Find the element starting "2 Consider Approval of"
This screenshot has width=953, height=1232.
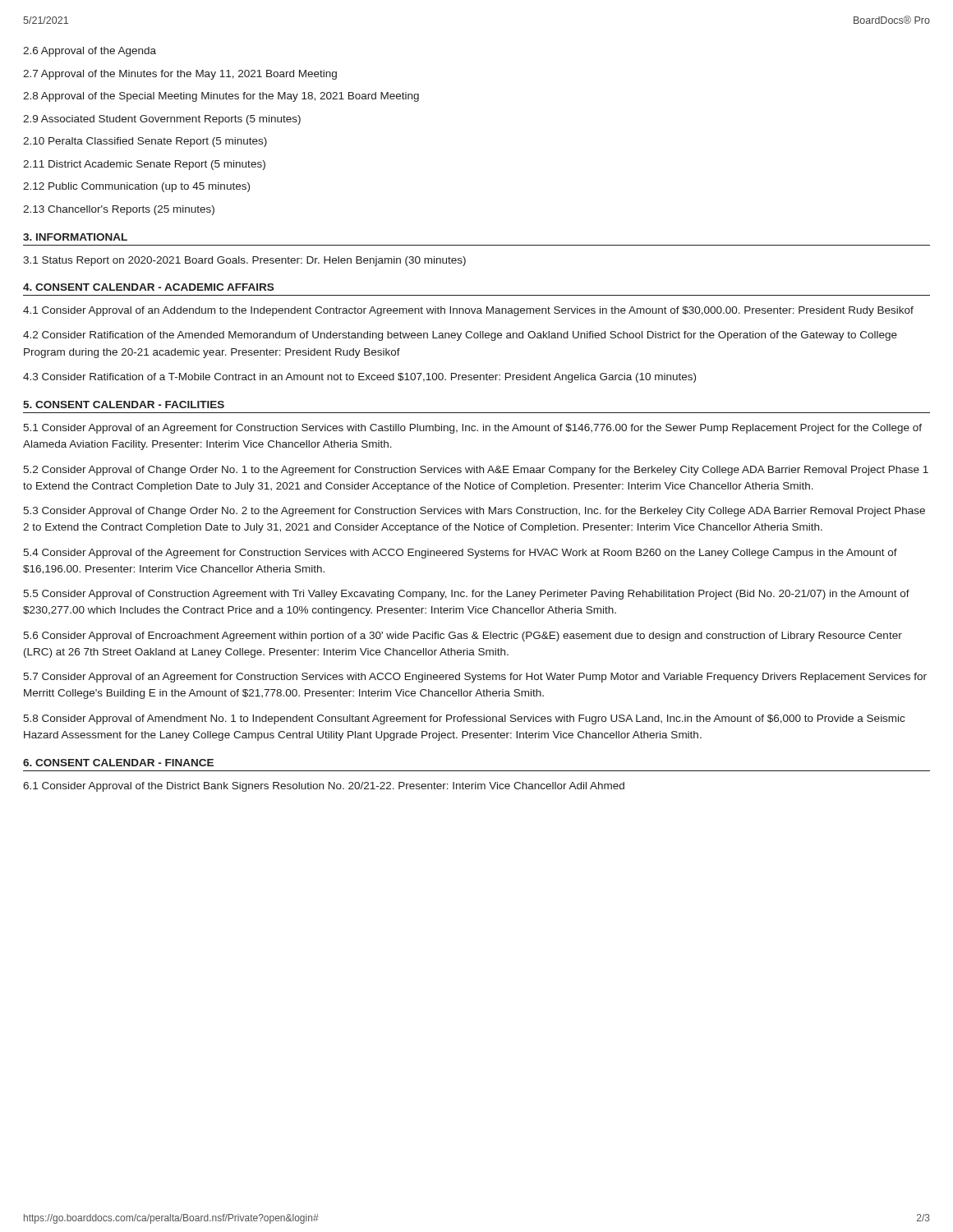pyautogui.click(x=476, y=477)
